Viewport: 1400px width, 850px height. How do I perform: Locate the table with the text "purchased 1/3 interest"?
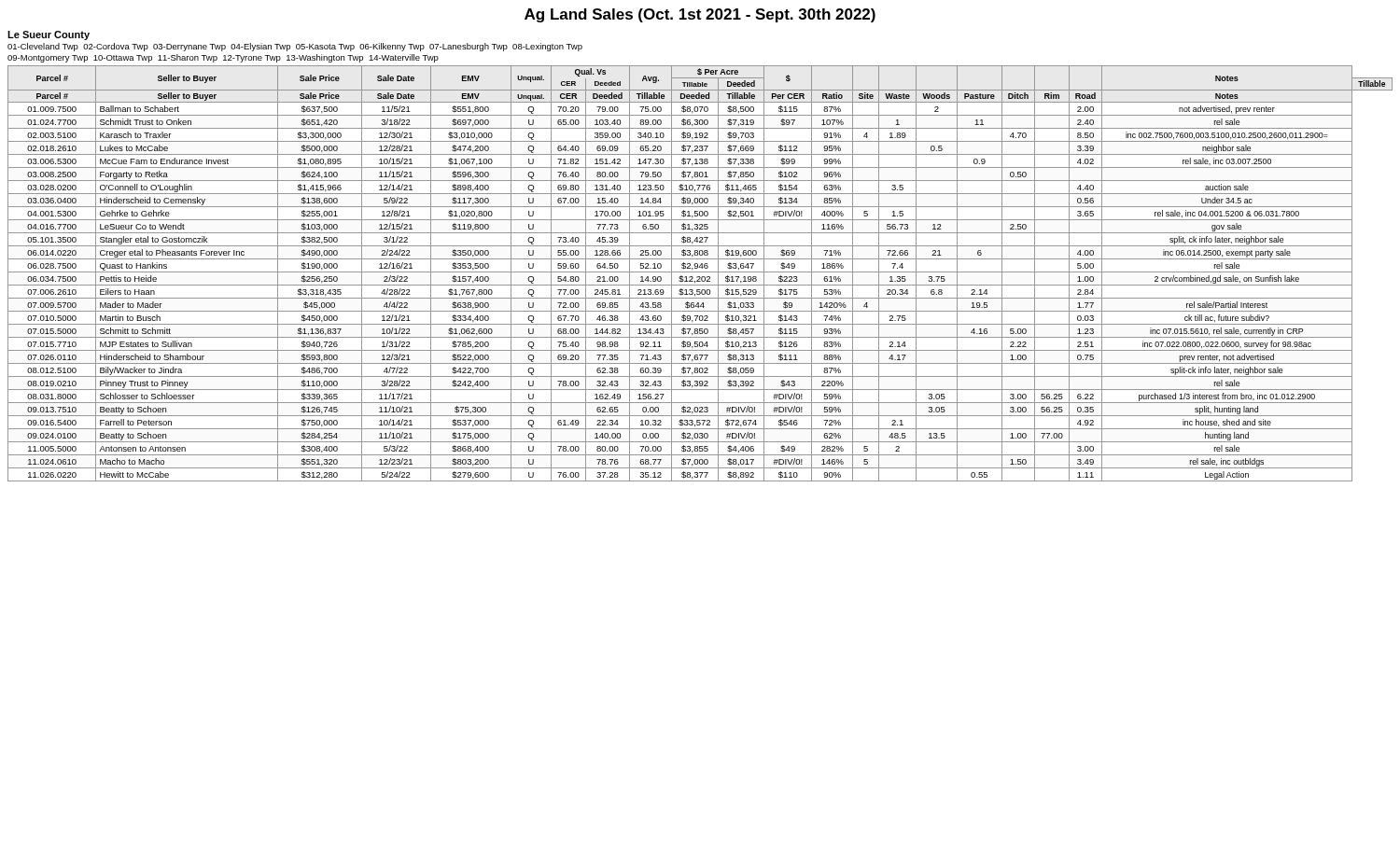click(x=700, y=273)
